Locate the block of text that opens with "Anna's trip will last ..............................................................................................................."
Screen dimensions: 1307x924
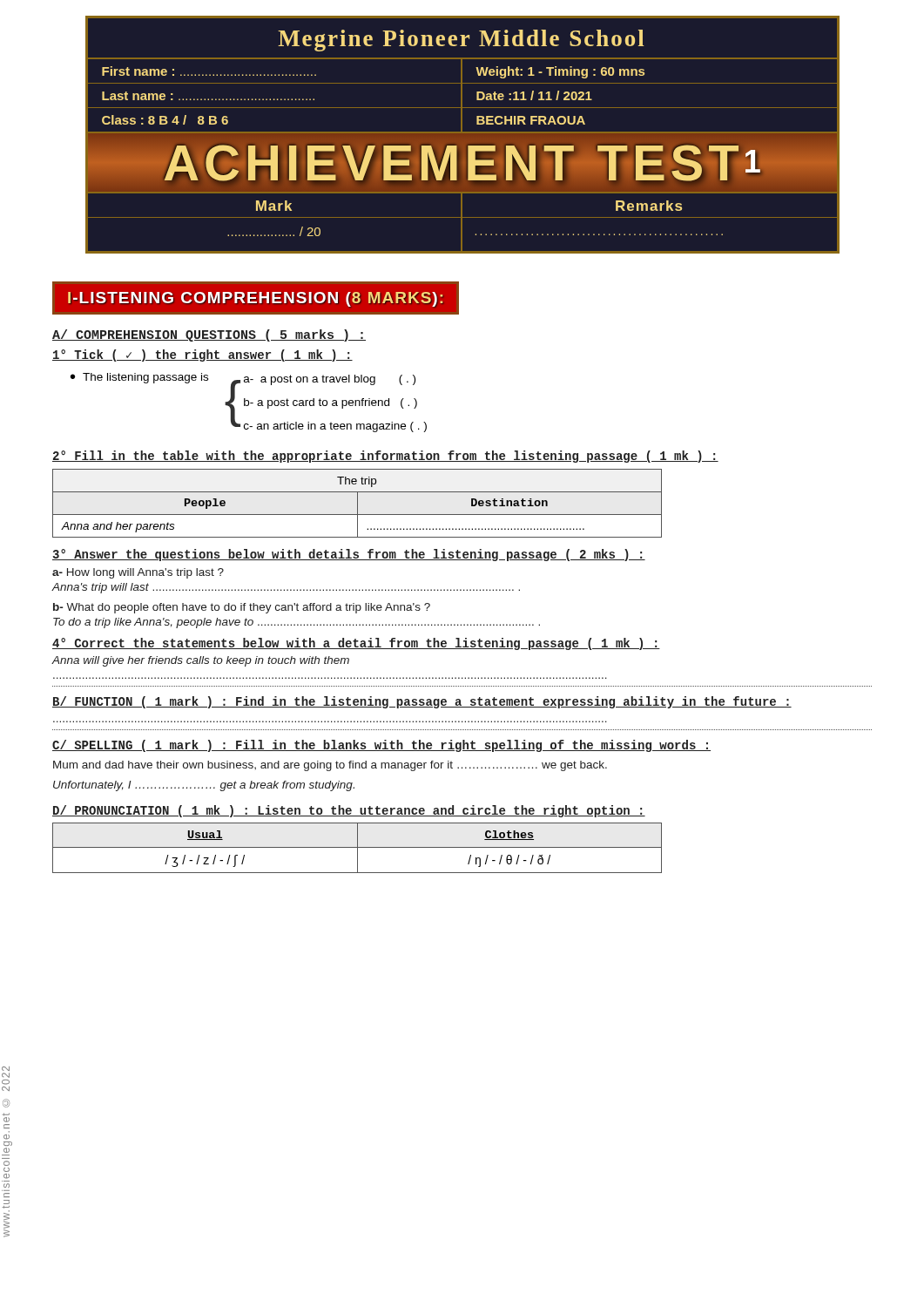coord(287,587)
